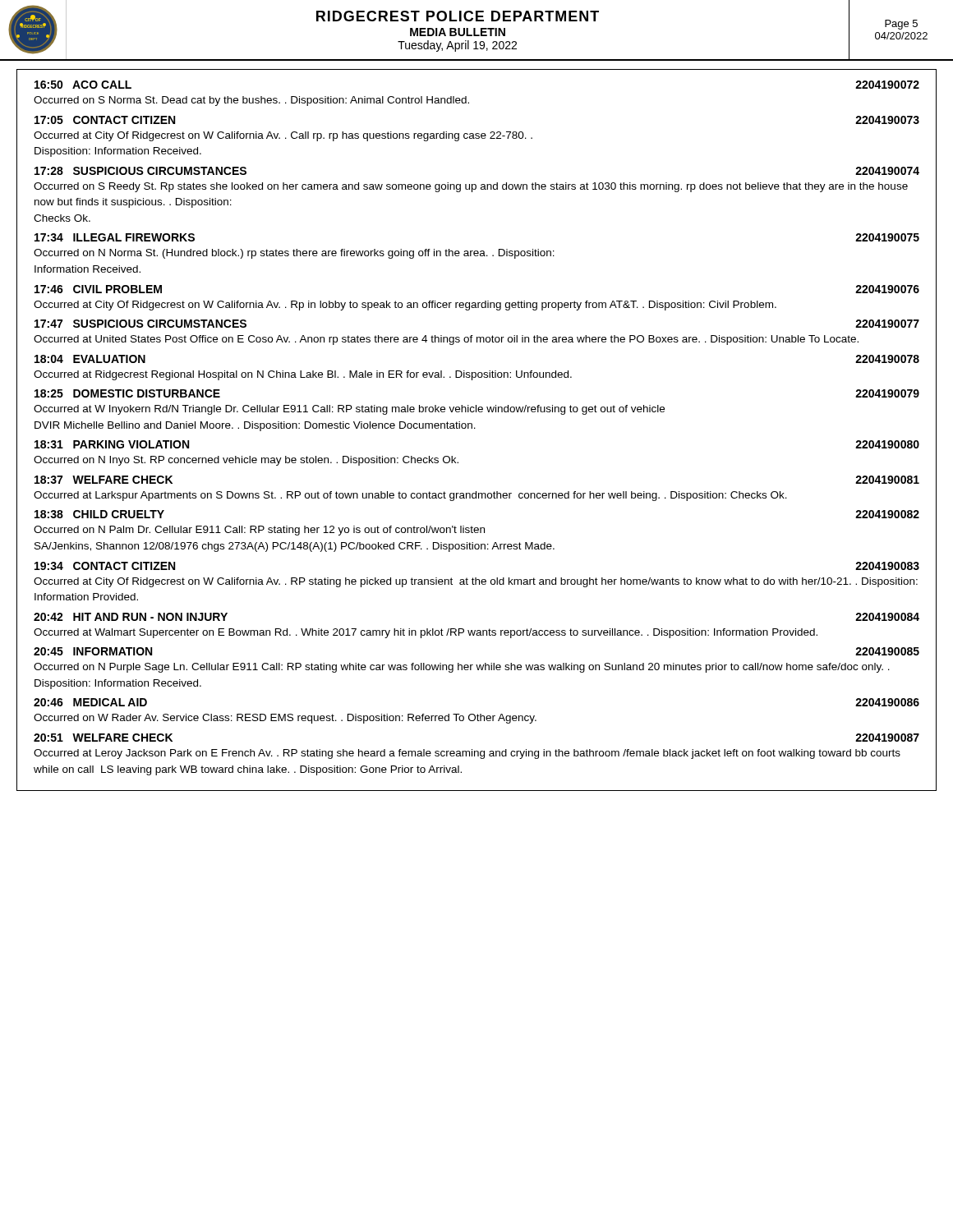Click on the text block that reads "18:25 DOMESTIC DISTURBANCE 2204190079"
Viewport: 953px width, 1232px height.
476,410
